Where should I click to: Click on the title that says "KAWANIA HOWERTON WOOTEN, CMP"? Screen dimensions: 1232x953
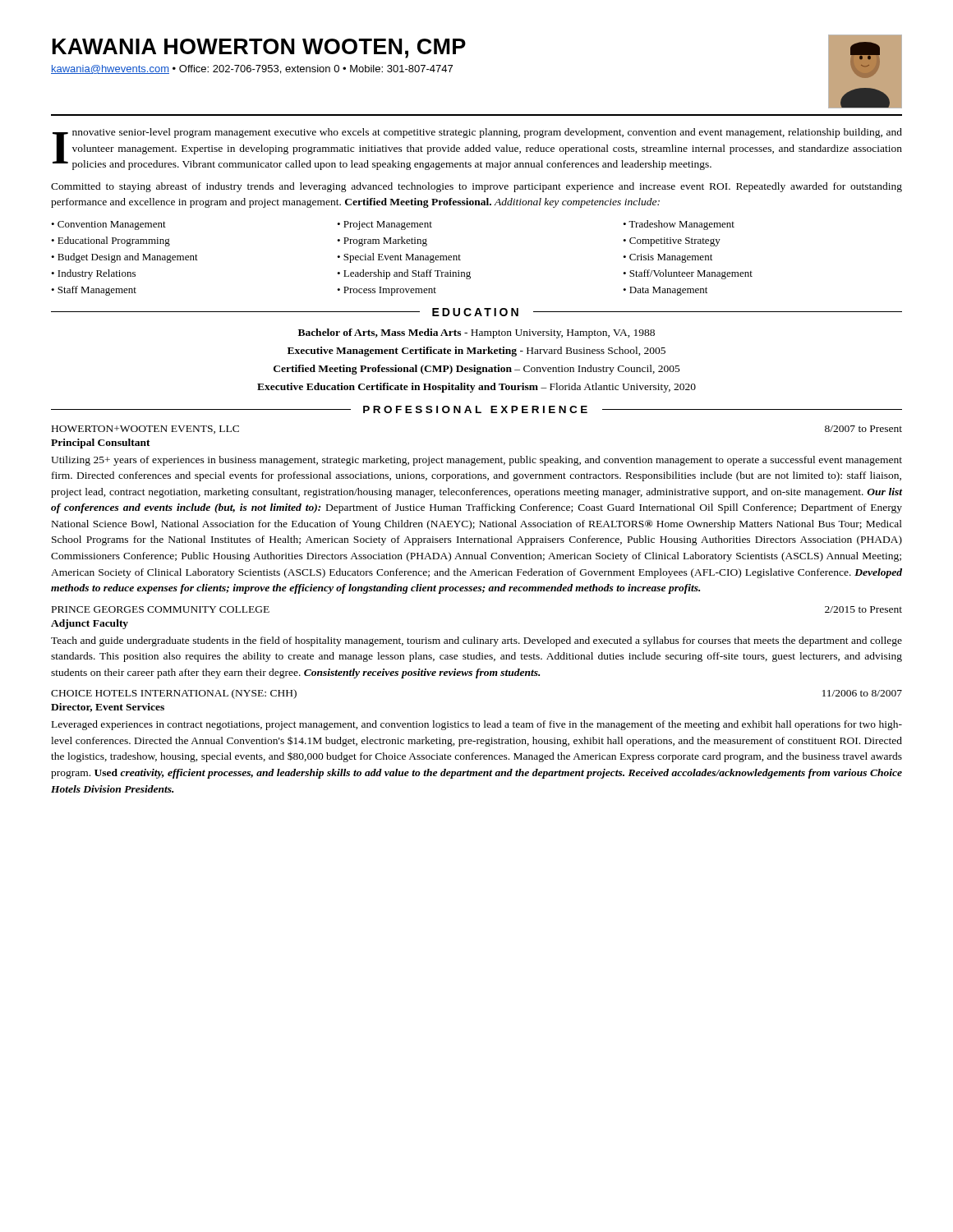coord(259,47)
